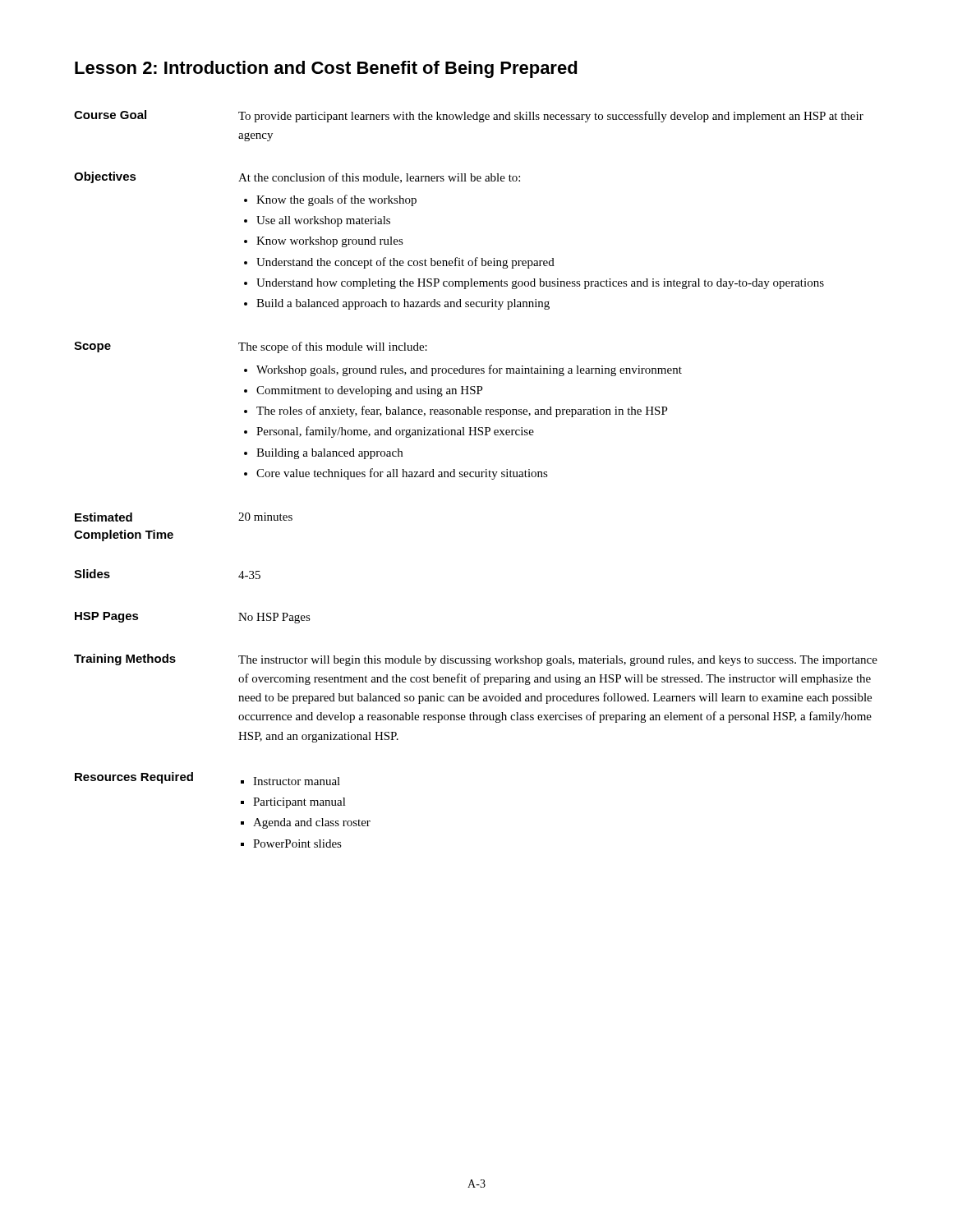Image resolution: width=953 pixels, height=1232 pixels.
Task: Find the text block that reads "The instructor will"
Action: 558,697
